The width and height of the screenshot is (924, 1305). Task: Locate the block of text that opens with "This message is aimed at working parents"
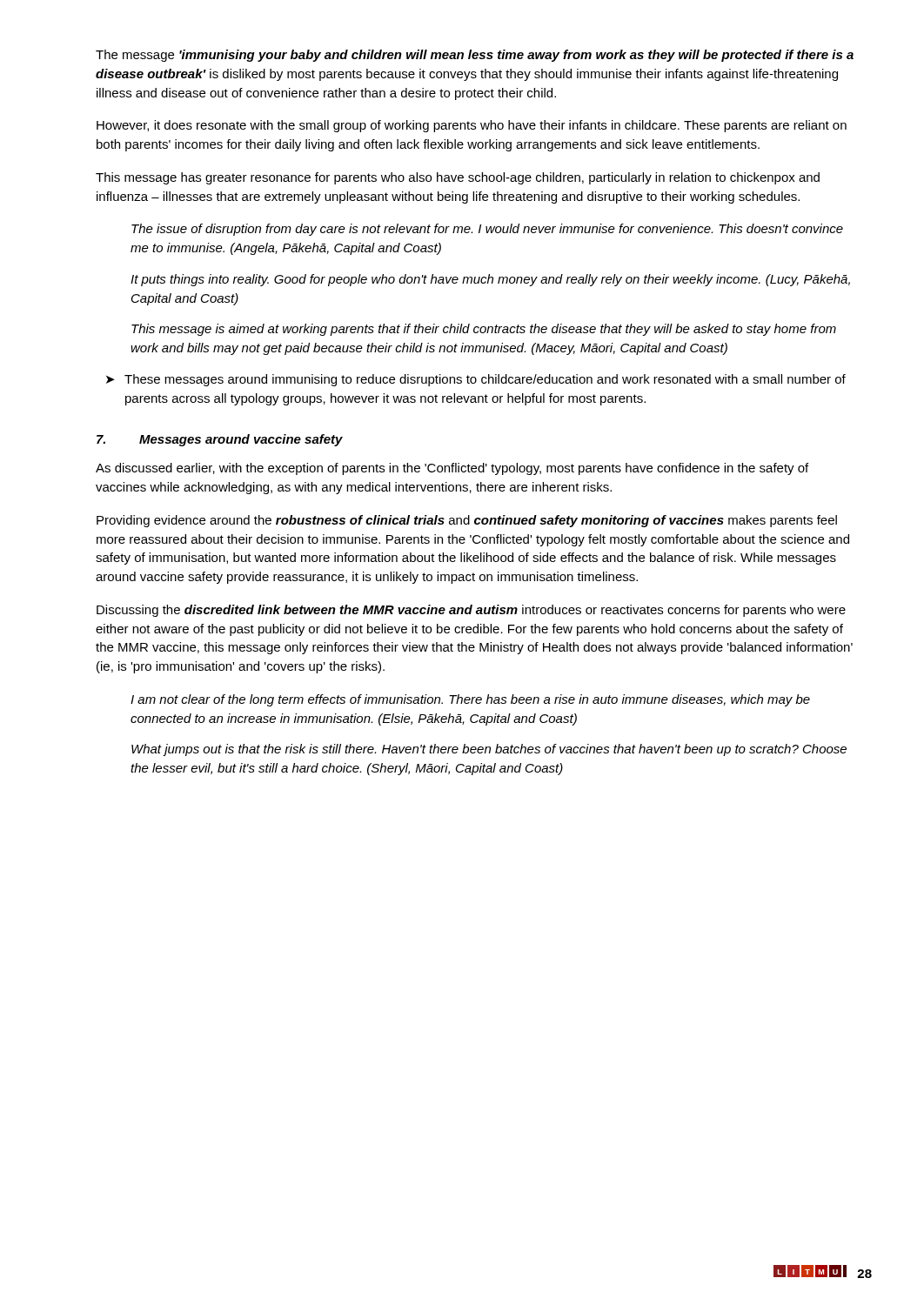[483, 338]
